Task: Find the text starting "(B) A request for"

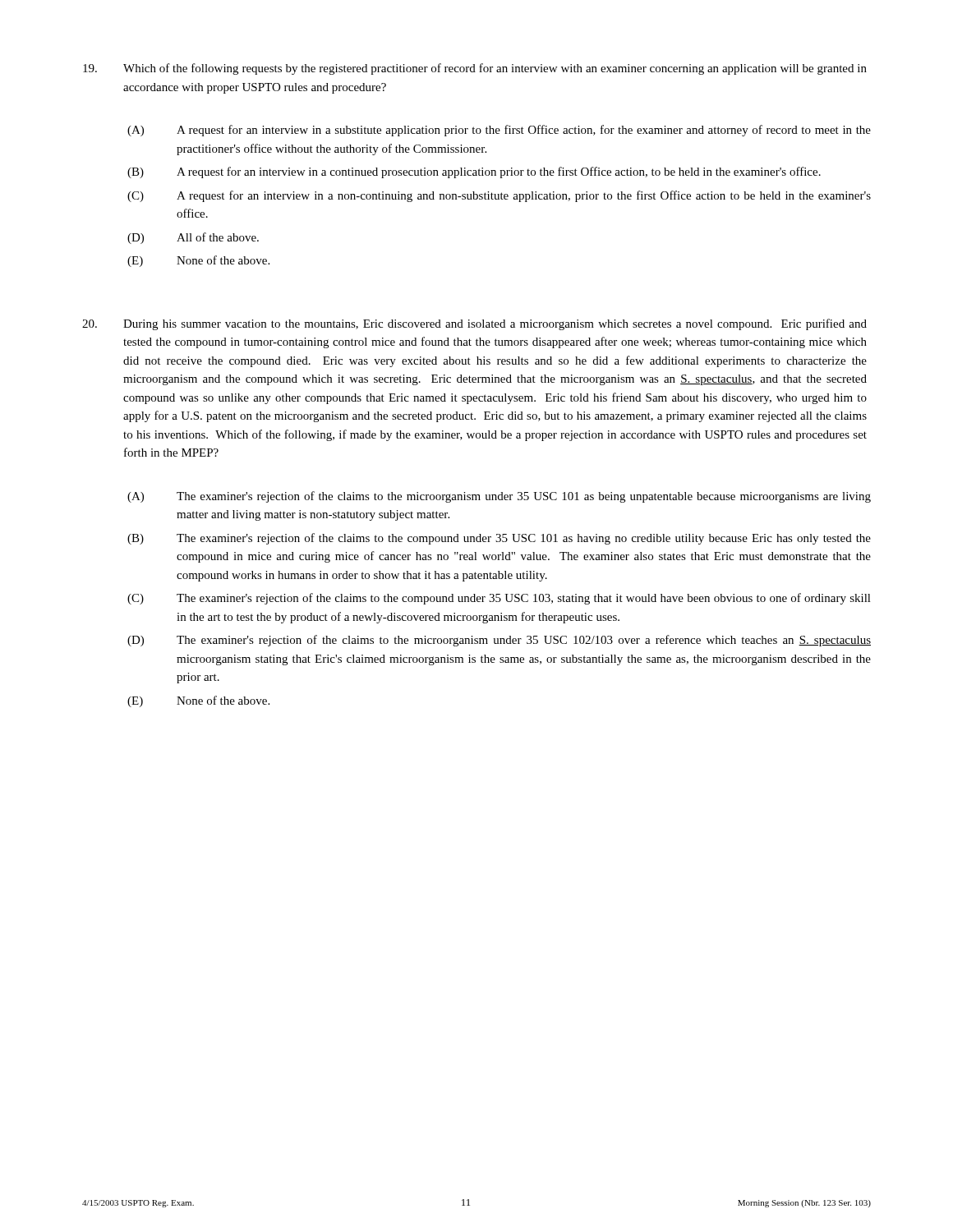Action: 499,172
